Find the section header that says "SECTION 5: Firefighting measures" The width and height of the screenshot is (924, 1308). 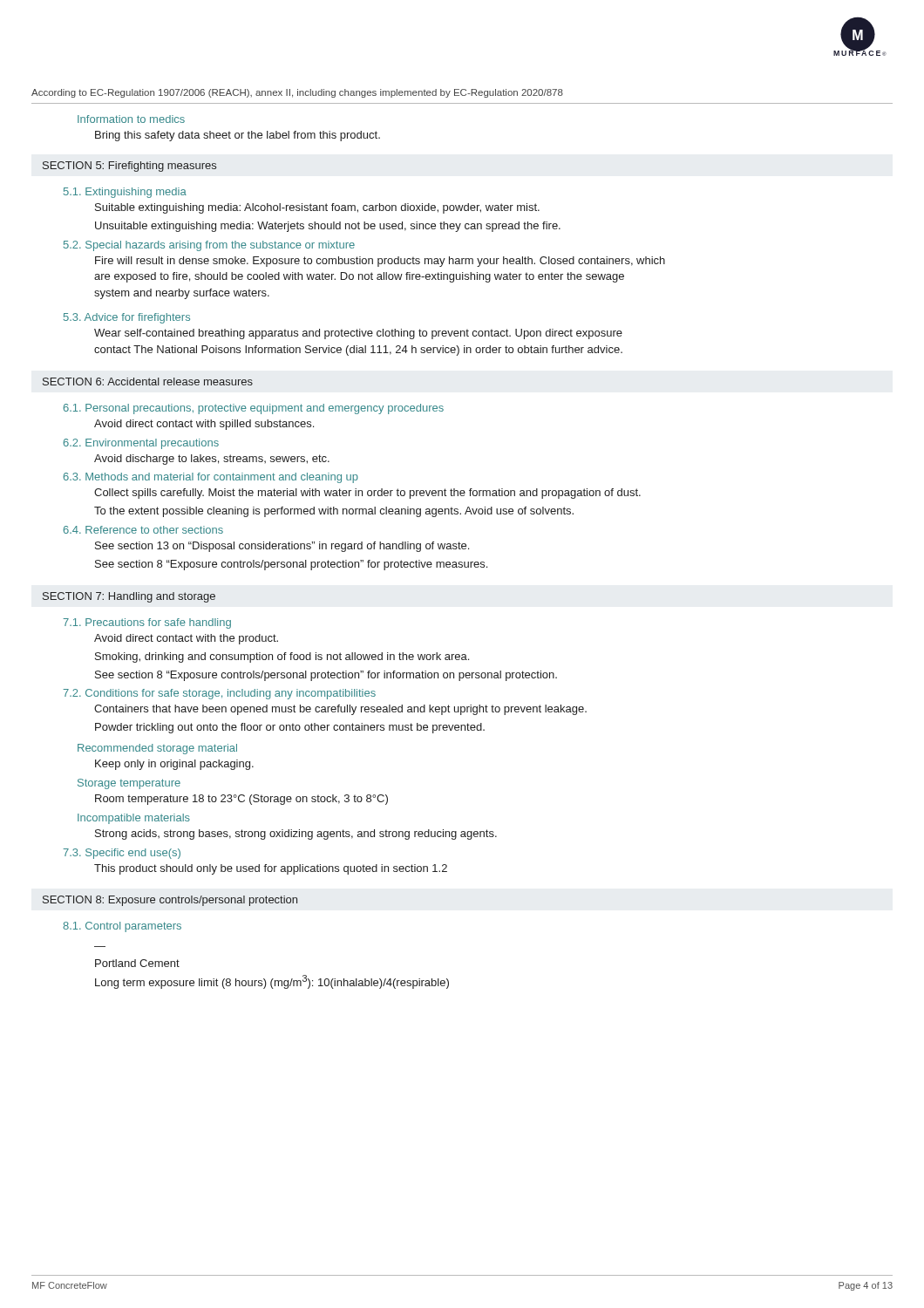click(x=129, y=165)
